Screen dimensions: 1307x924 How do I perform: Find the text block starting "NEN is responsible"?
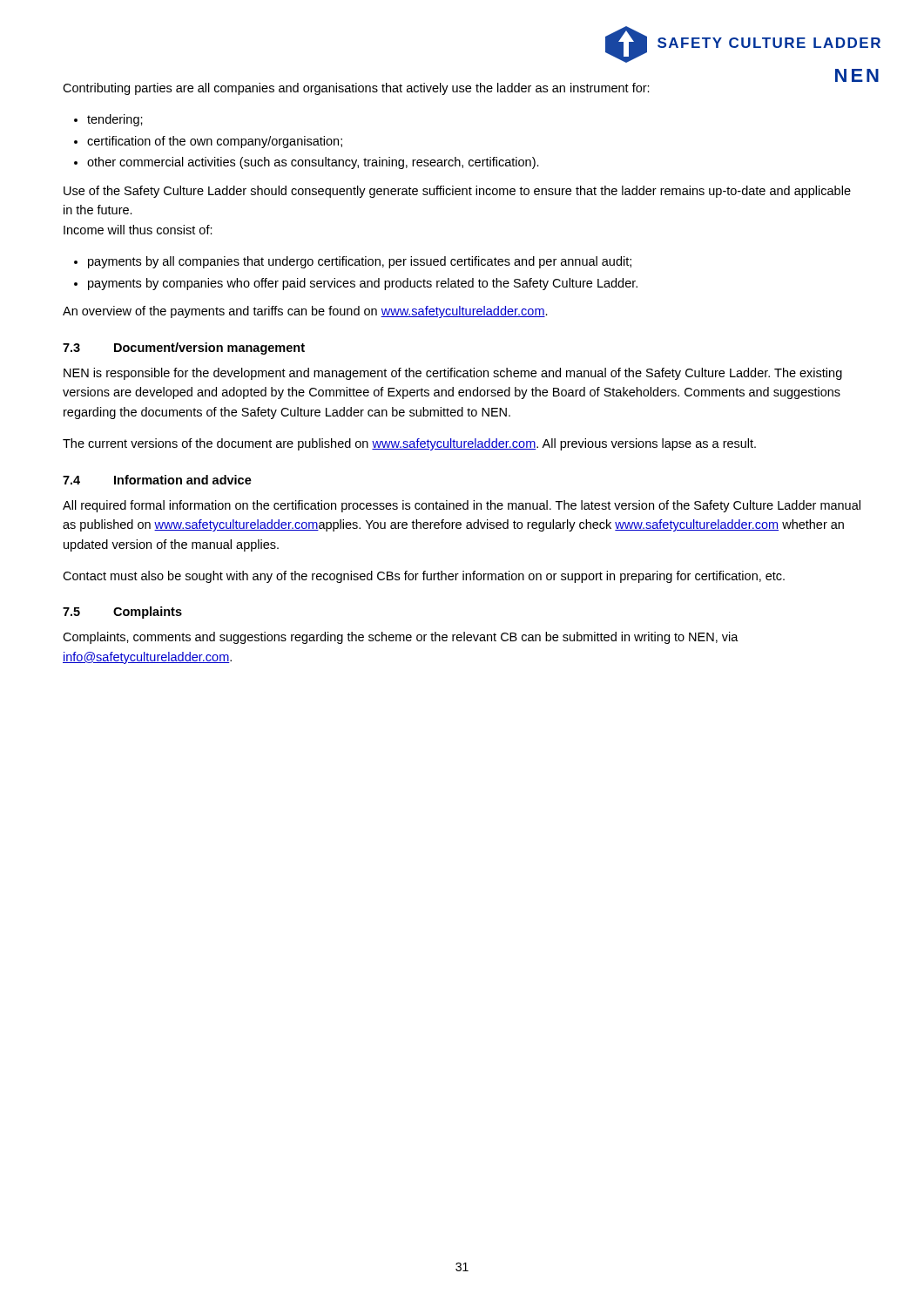pos(453,392)
